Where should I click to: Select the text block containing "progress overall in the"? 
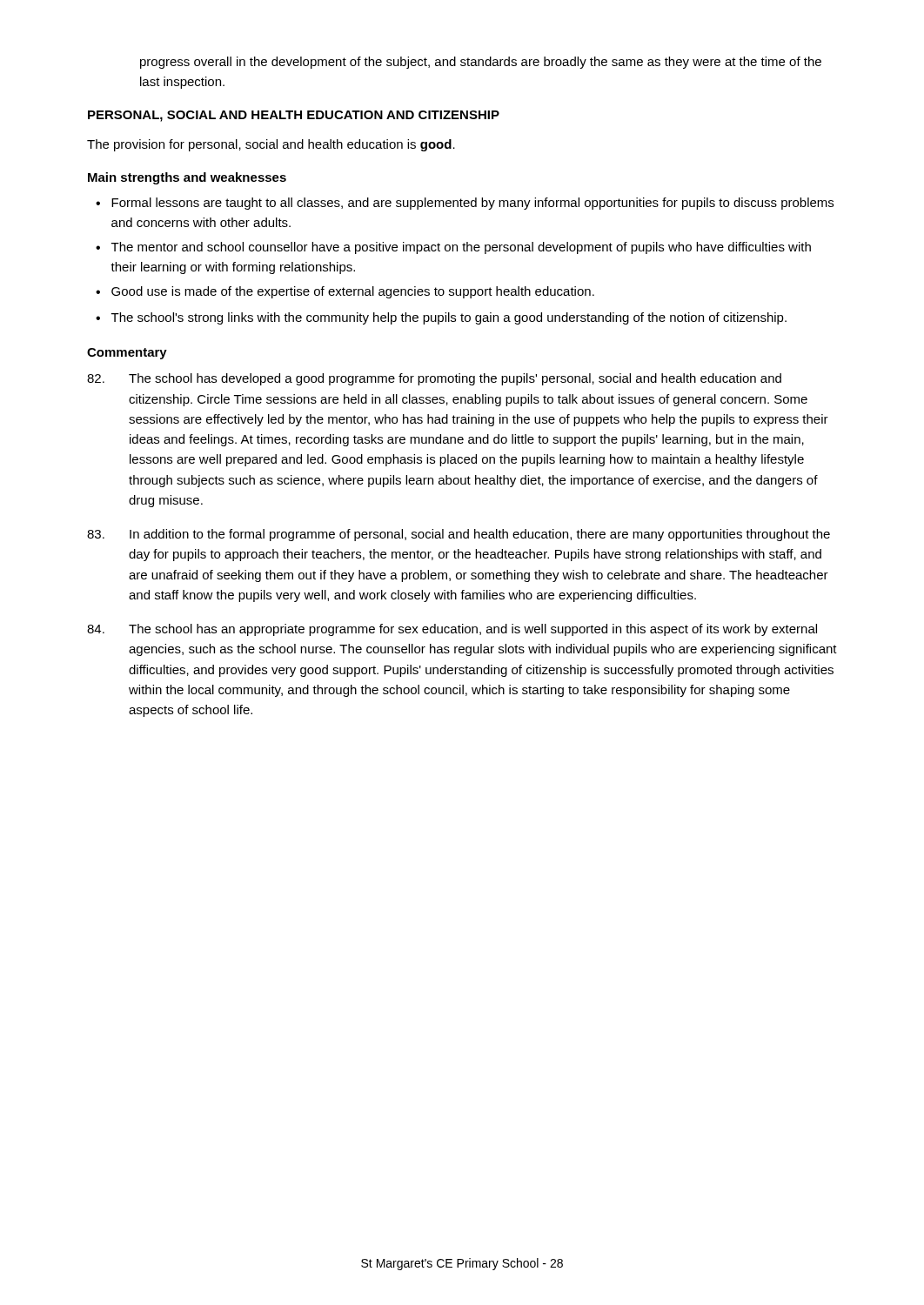click(481, 71)
